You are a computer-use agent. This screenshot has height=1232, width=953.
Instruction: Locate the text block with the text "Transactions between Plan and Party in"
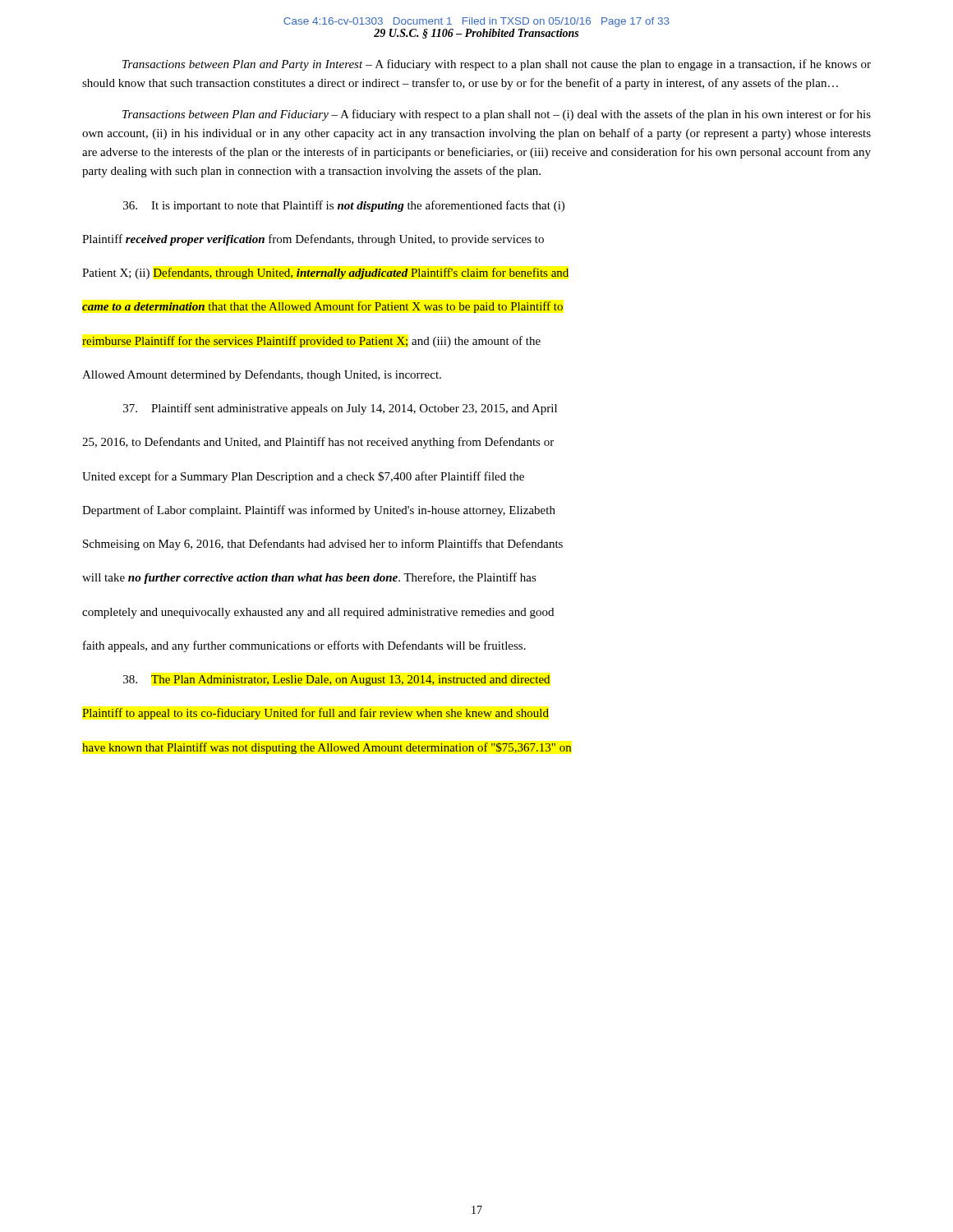point(476,74)
